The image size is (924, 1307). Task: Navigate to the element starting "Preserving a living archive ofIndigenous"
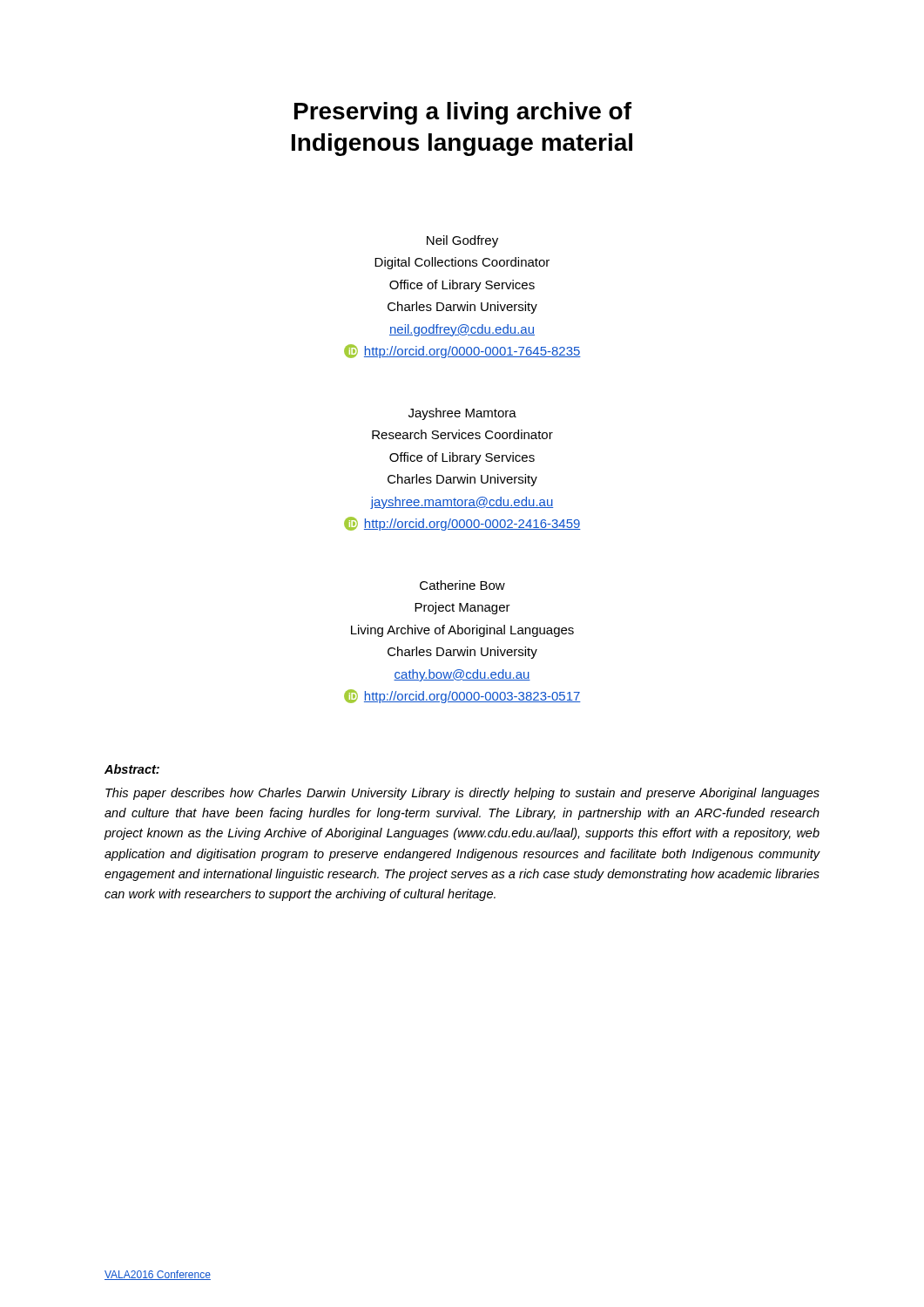click(x=462, y=128)
